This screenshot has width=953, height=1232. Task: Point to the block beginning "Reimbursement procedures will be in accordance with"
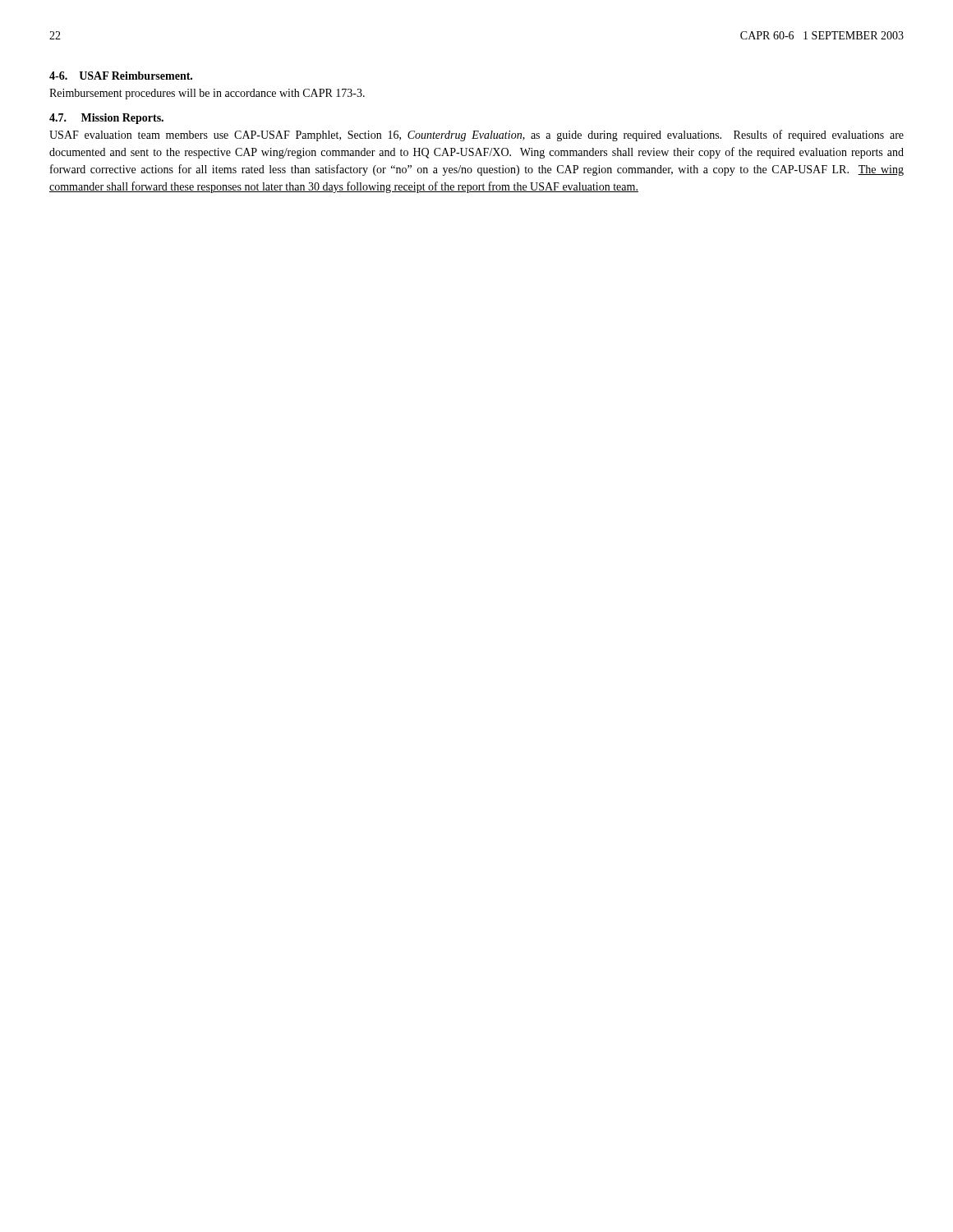[207, 94]
